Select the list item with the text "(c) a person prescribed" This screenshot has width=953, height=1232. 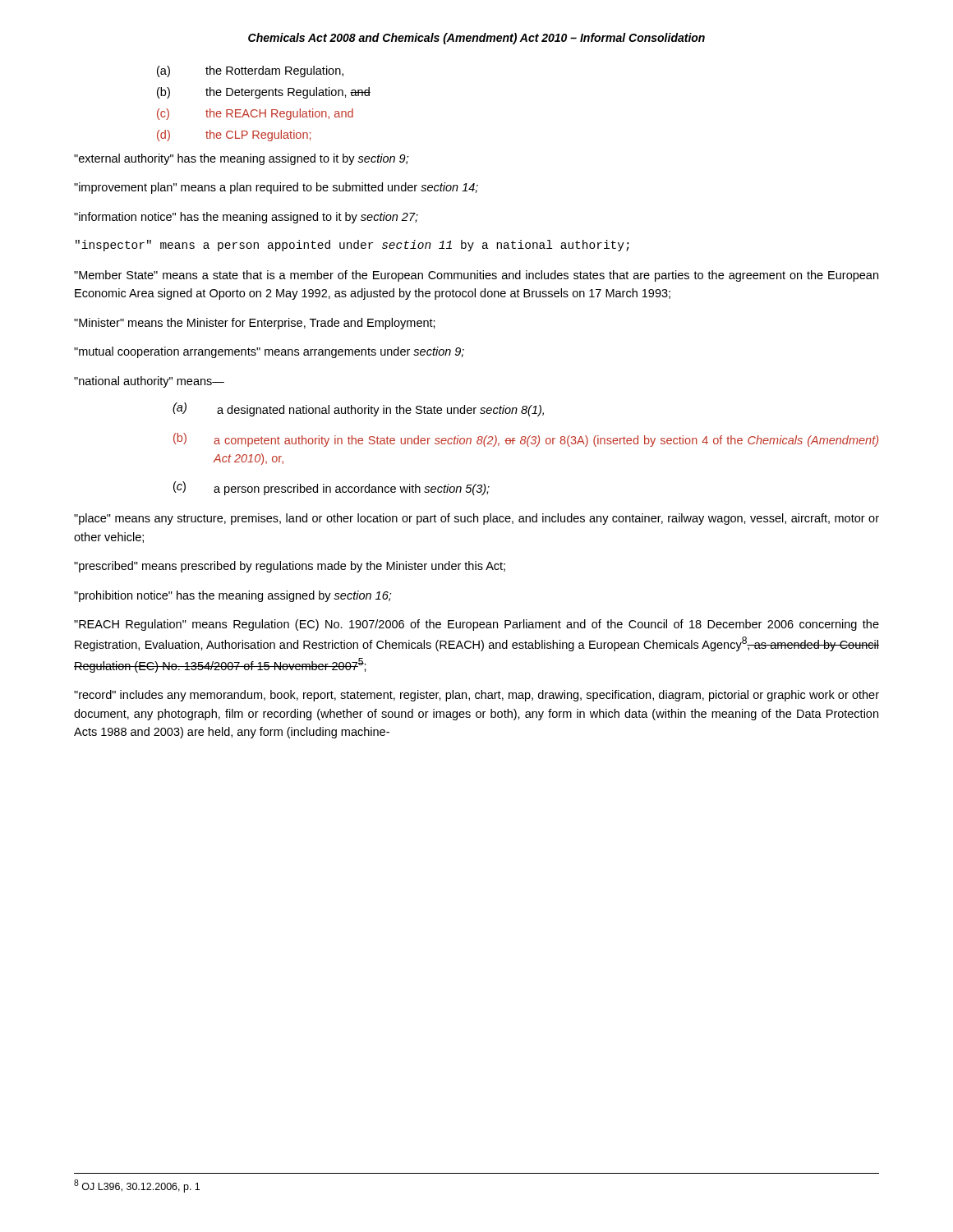[331, 488]
